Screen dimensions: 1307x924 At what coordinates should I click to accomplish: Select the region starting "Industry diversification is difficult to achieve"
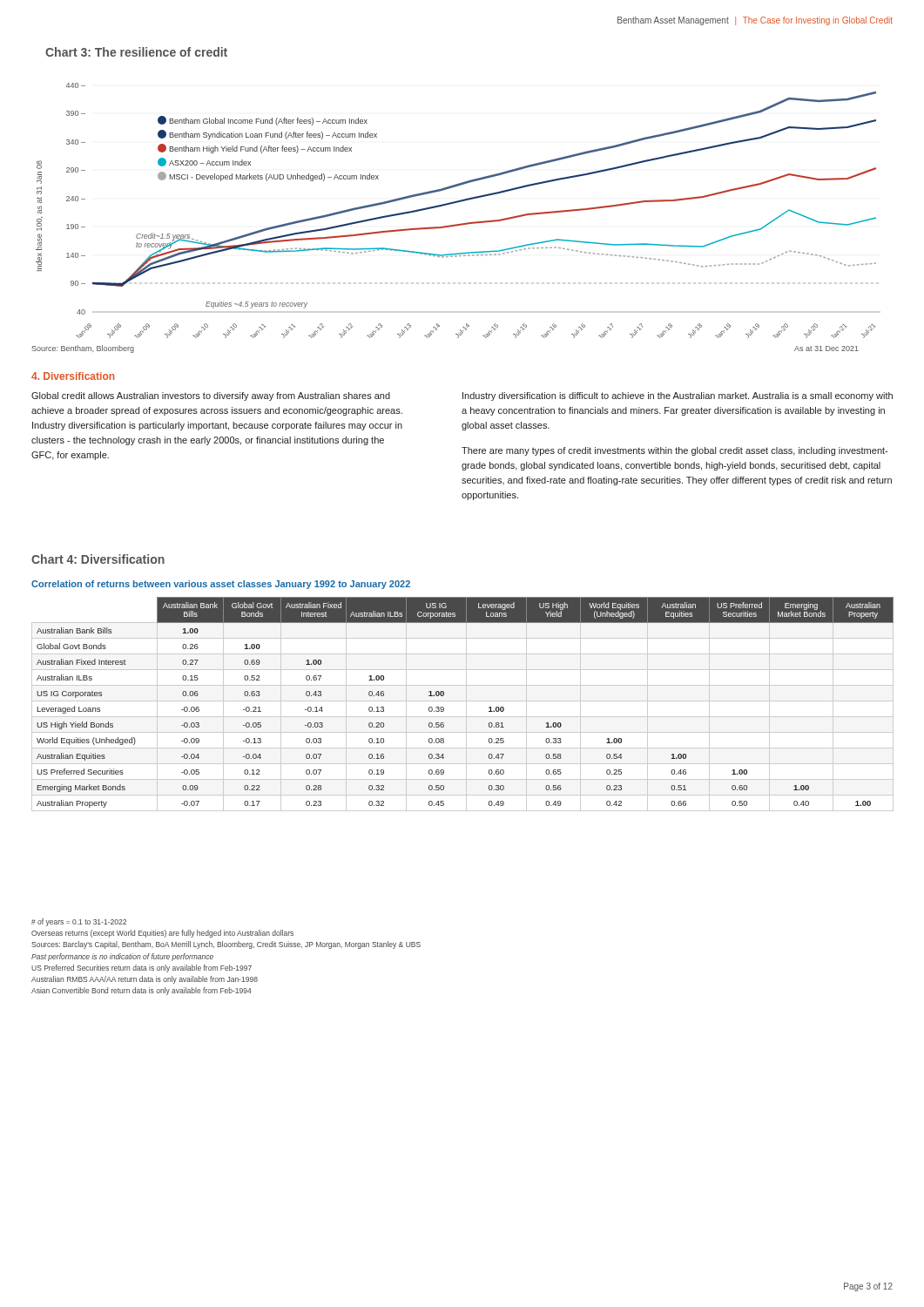pos(678,446)
